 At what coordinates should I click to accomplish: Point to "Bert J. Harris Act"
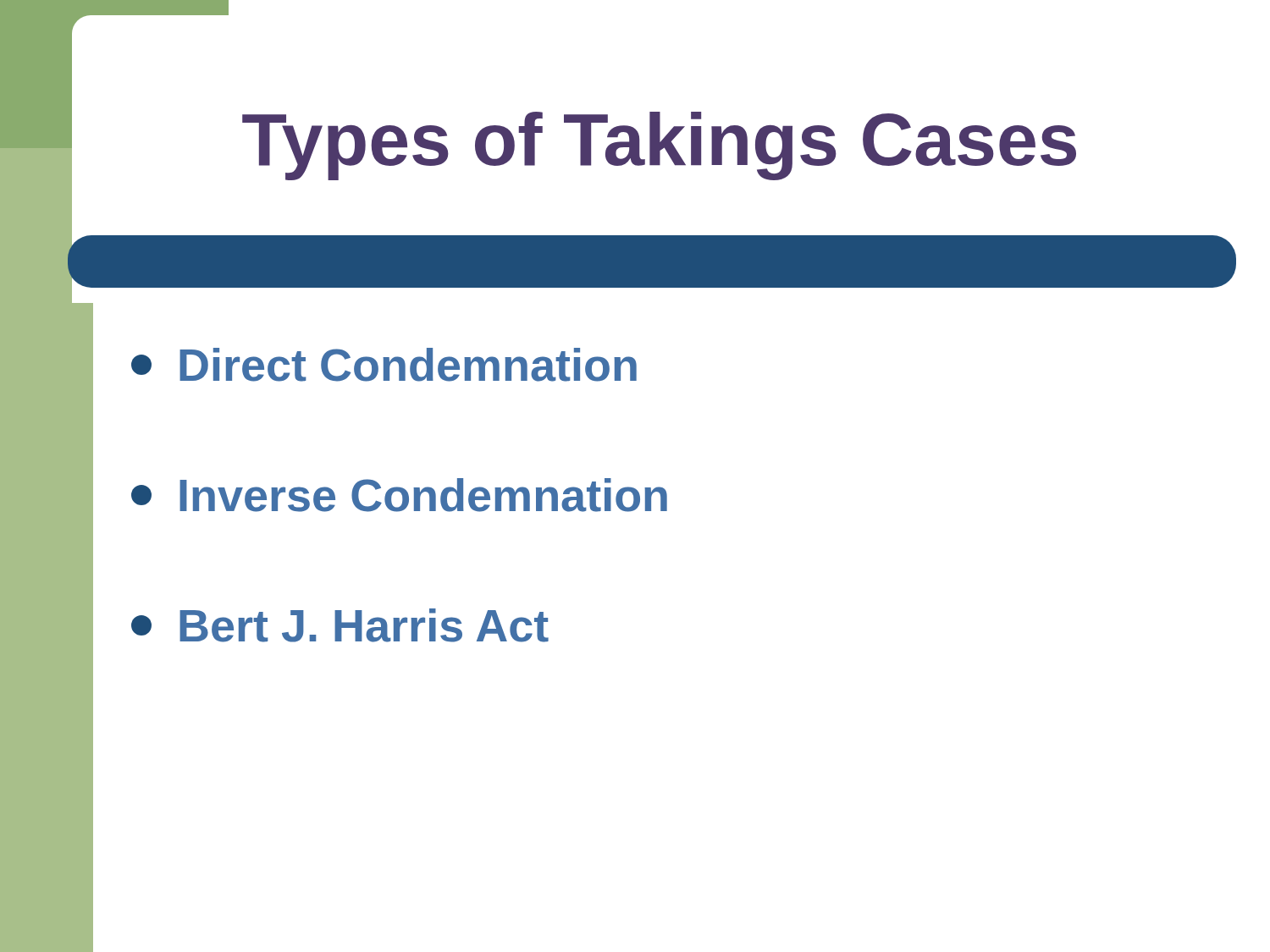coord(340,625)
